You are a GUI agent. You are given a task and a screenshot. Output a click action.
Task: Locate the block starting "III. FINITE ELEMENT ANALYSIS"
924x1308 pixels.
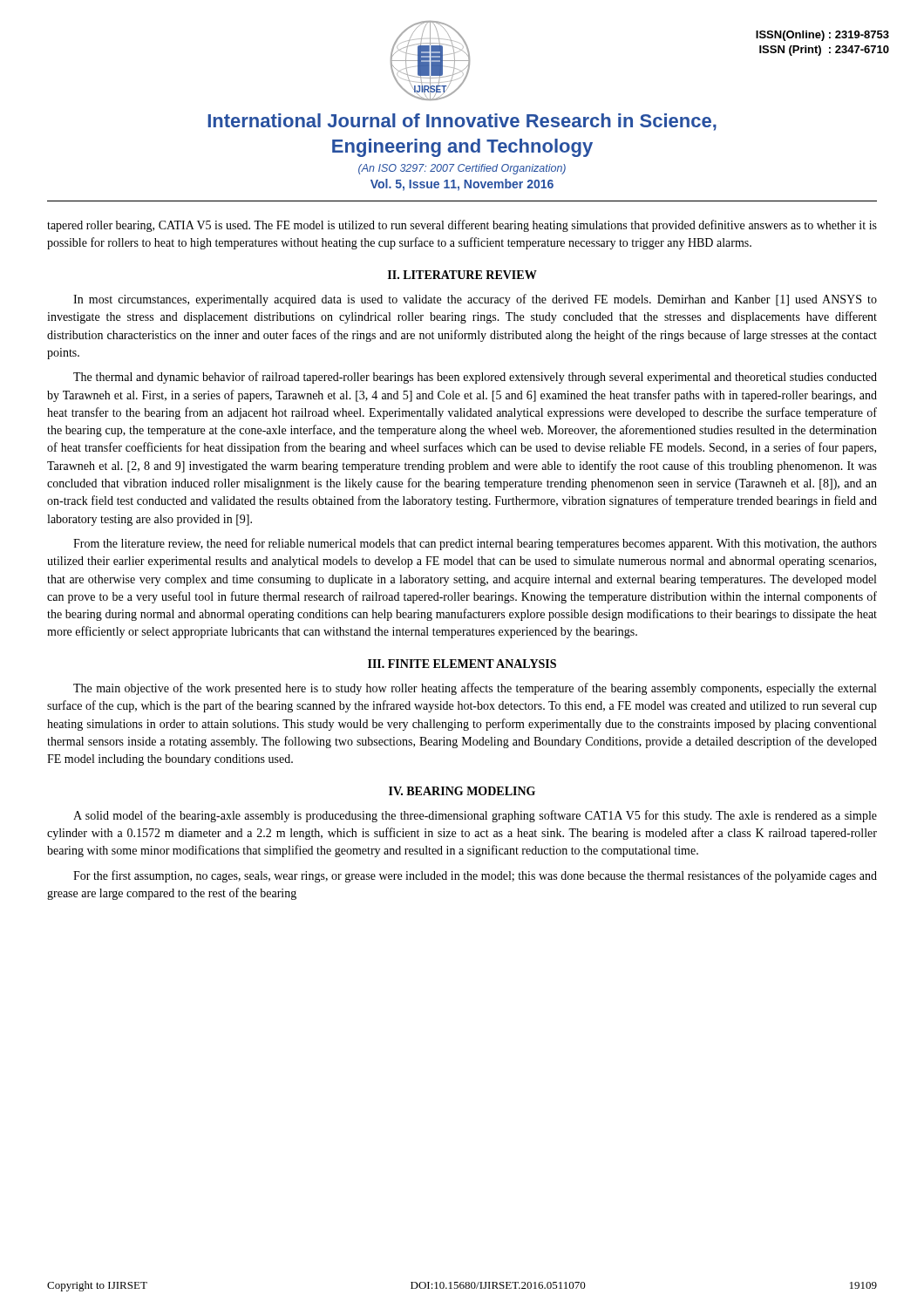pos(462,664)
